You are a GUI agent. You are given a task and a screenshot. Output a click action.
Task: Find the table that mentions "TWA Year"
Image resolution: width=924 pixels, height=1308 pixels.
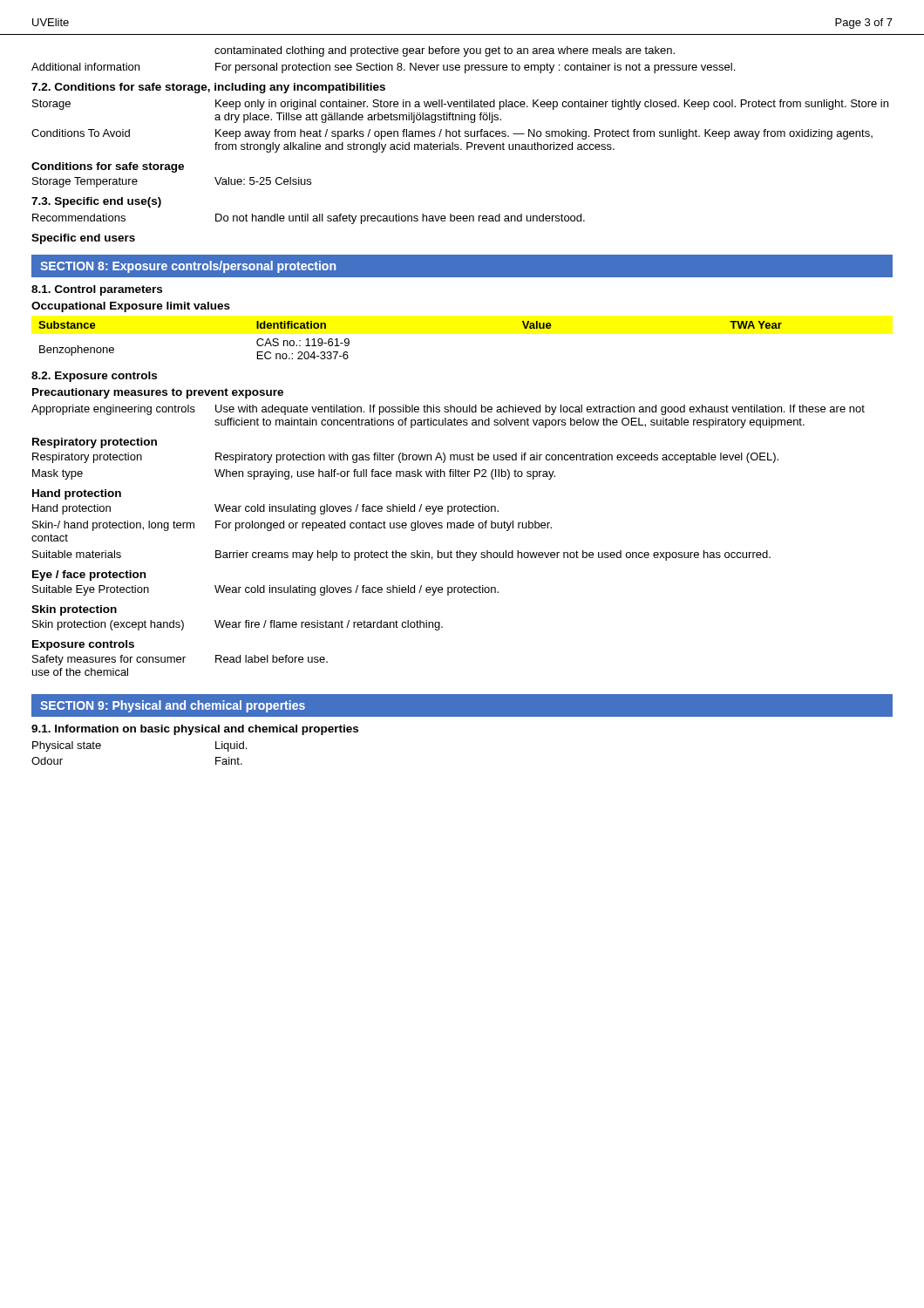(462, 340)
